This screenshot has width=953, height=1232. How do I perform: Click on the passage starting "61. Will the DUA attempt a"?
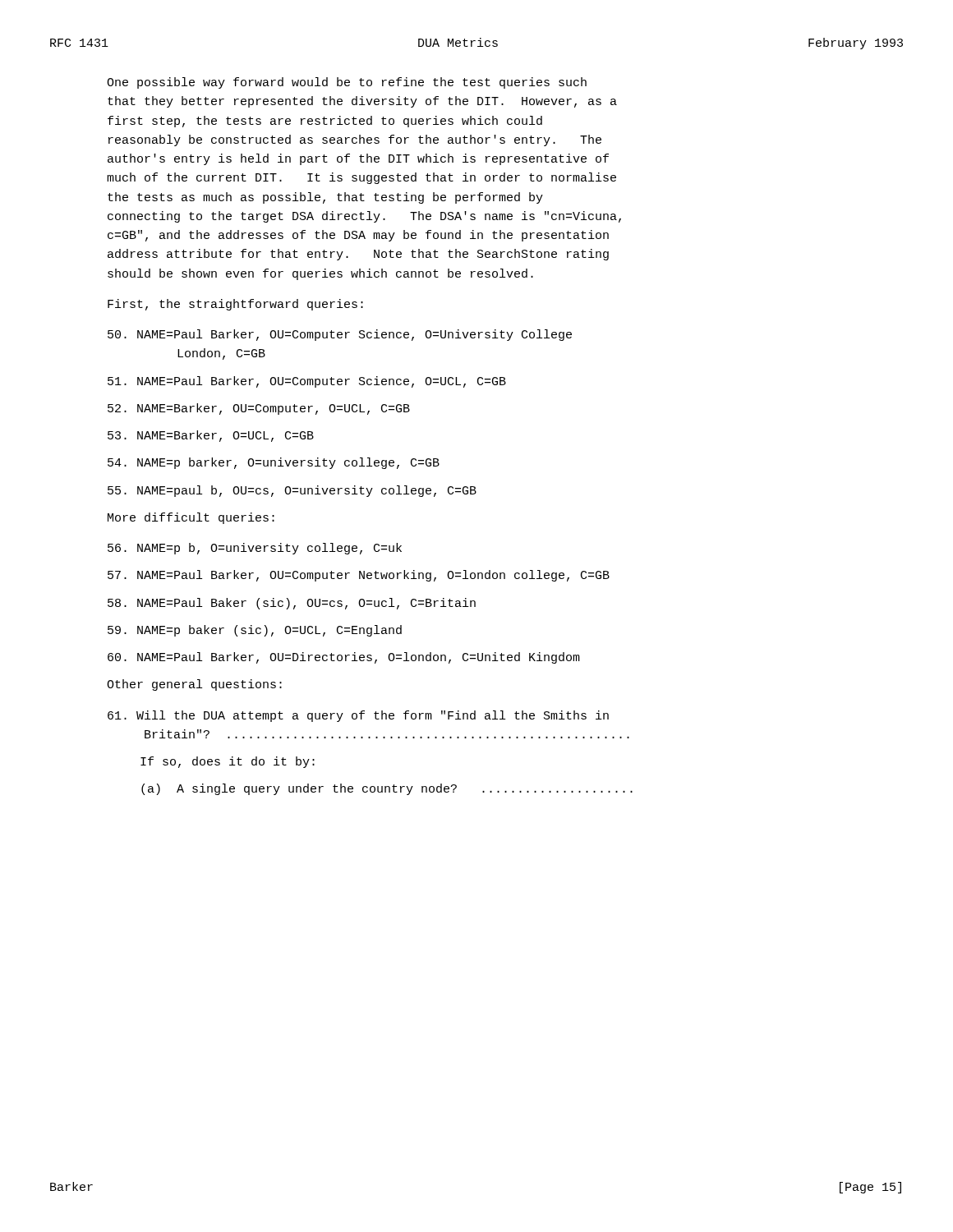click(369, 726)
